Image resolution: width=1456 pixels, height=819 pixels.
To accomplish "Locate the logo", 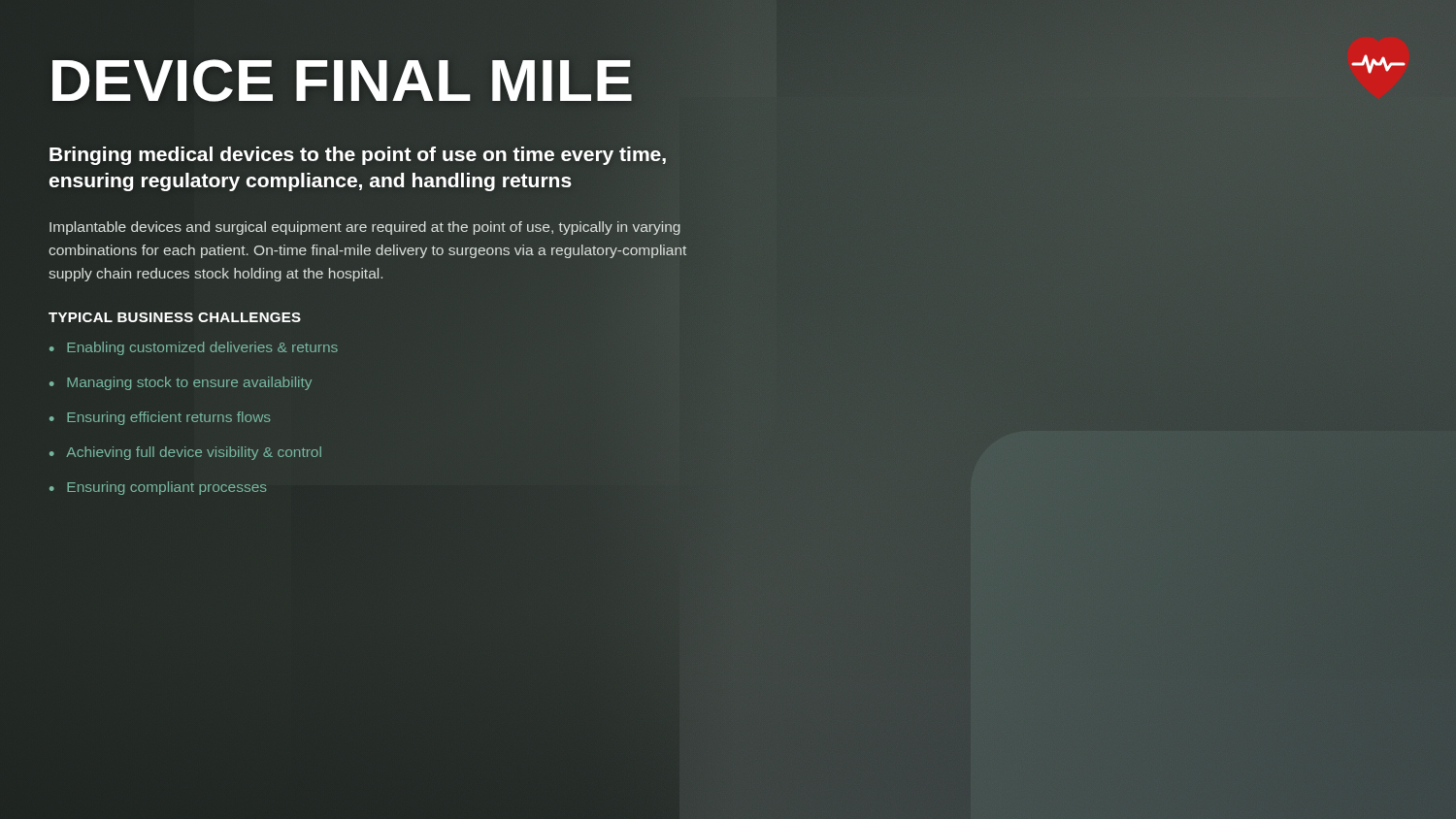I will 1378,70.
